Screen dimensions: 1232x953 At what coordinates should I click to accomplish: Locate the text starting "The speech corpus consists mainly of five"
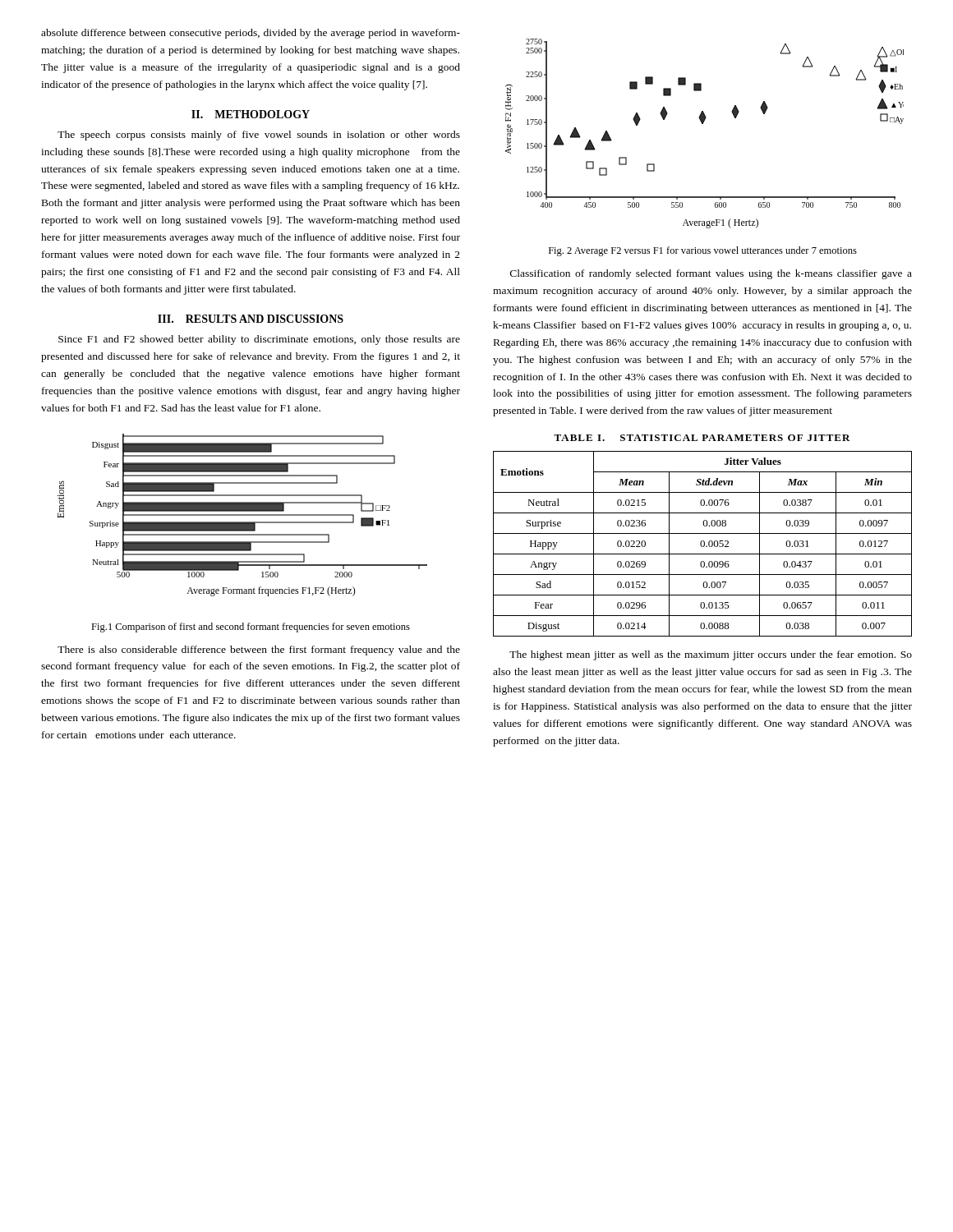251,212
